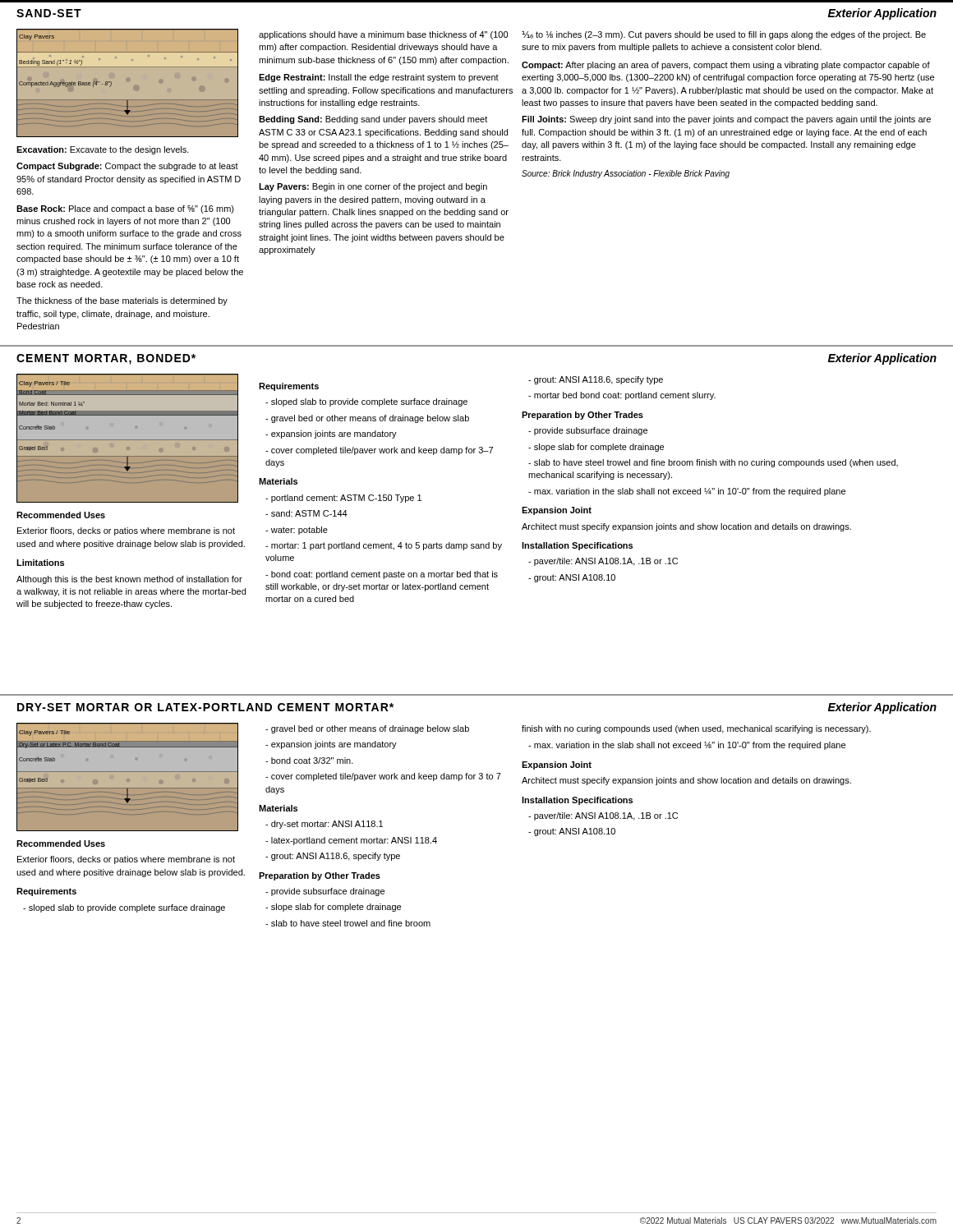Where is the passage that starts "grout: ANSI A118.6,"?
The image size is (953, 1232).
click(596, 380)
